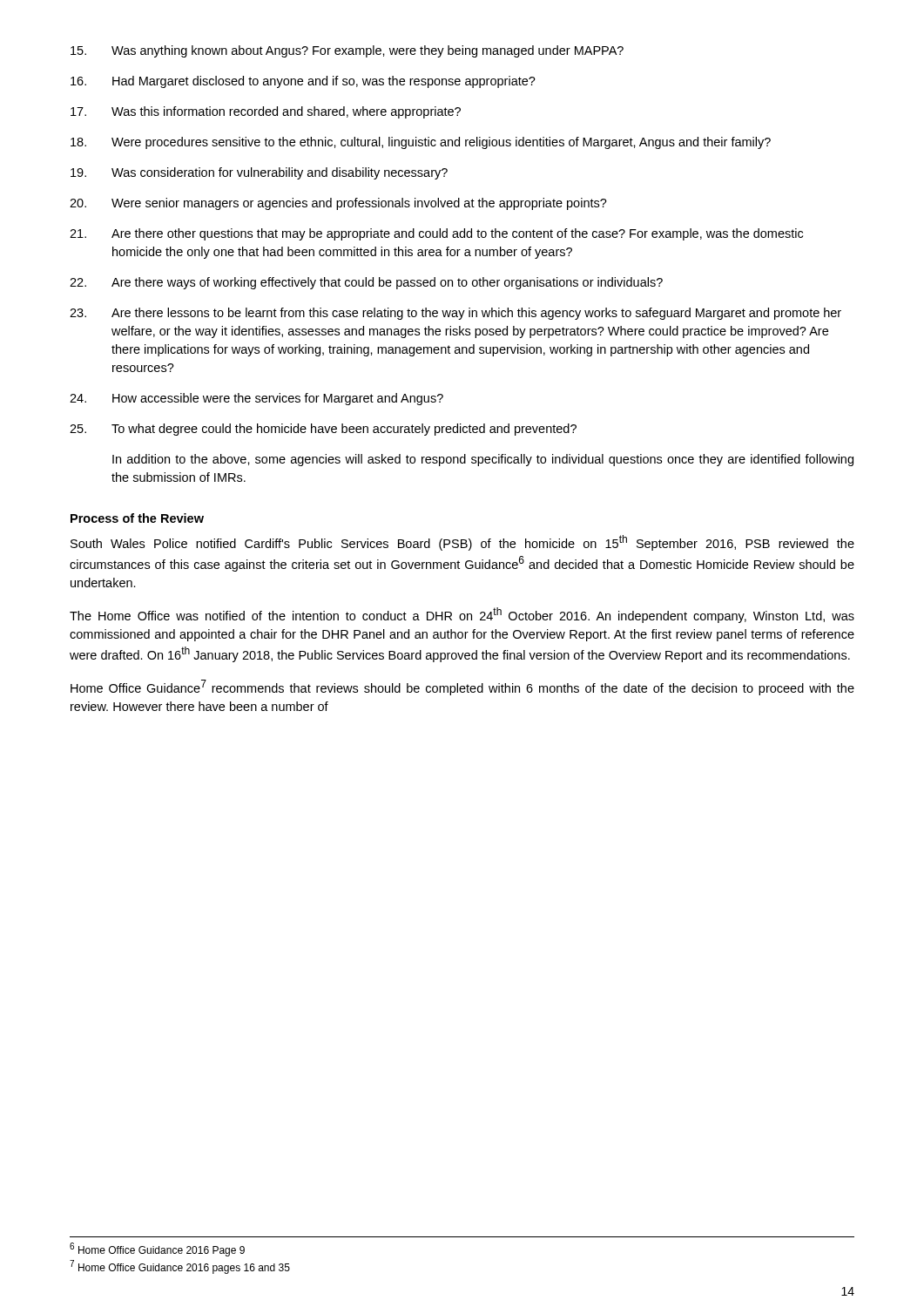Click the passage that begins "22. Are there ways of"
The image size is (924, 1307).
462,283
